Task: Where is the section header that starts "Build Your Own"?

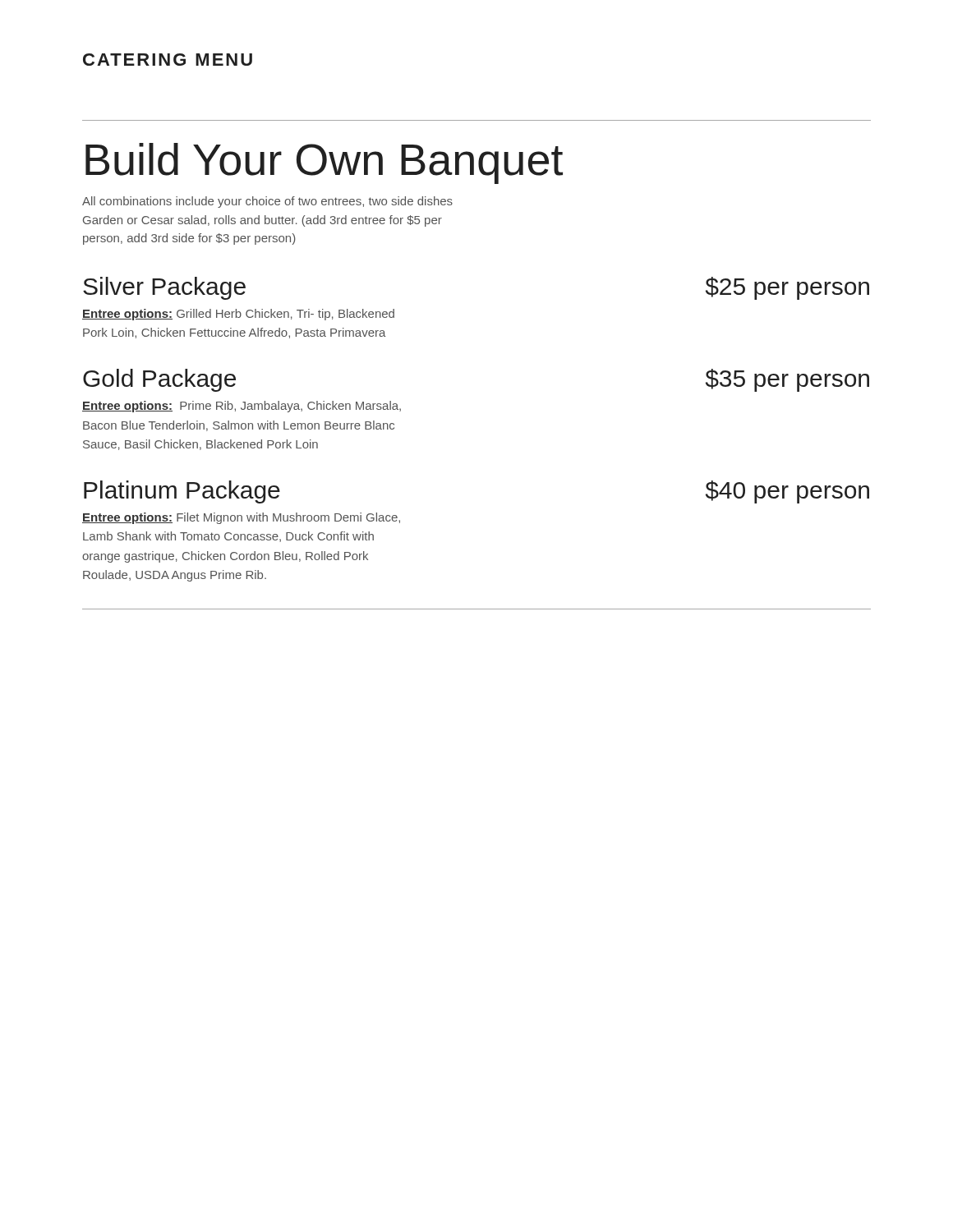Action: pyautogui.click(x=476, y=160)
